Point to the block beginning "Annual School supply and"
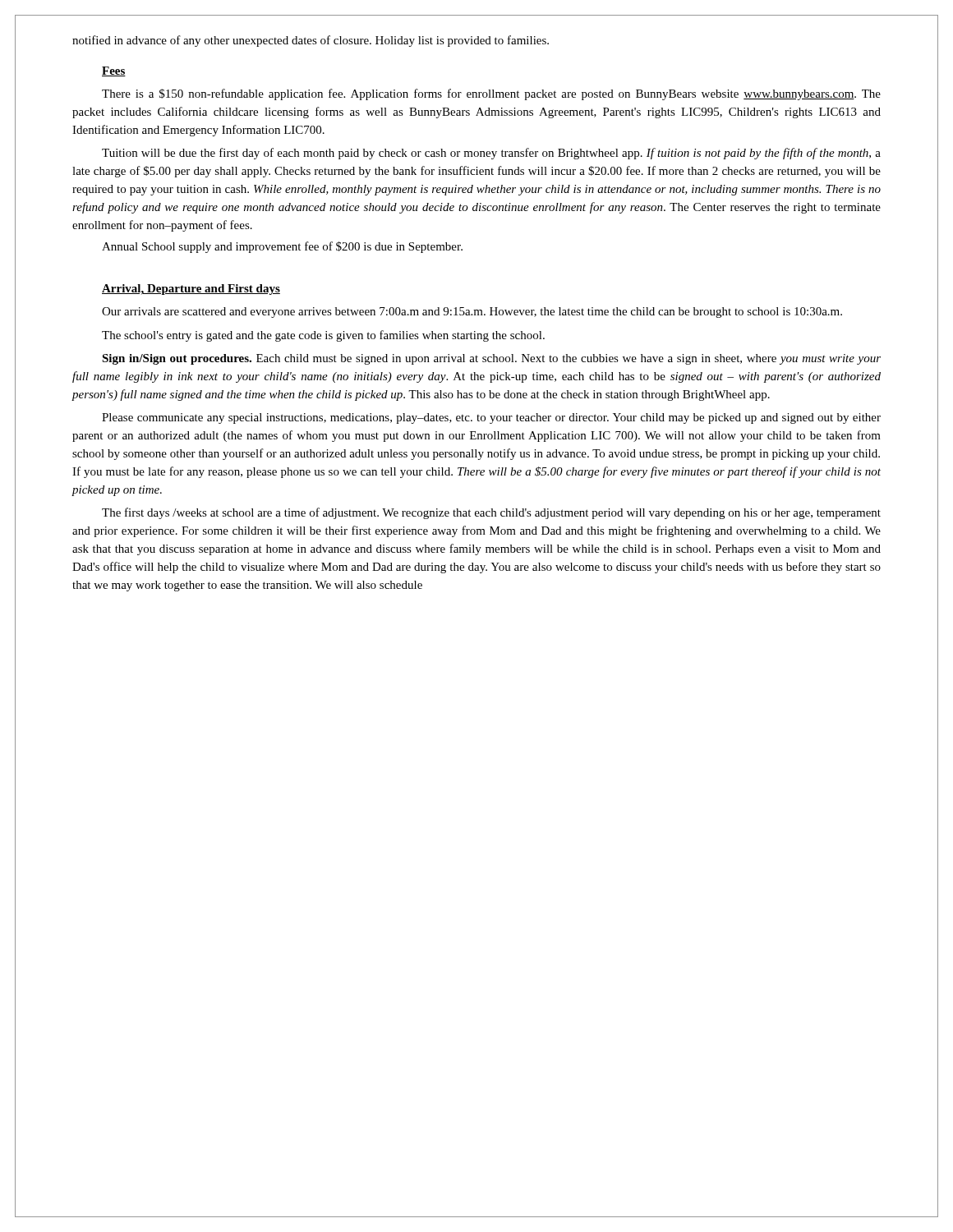 click(282, 247)
